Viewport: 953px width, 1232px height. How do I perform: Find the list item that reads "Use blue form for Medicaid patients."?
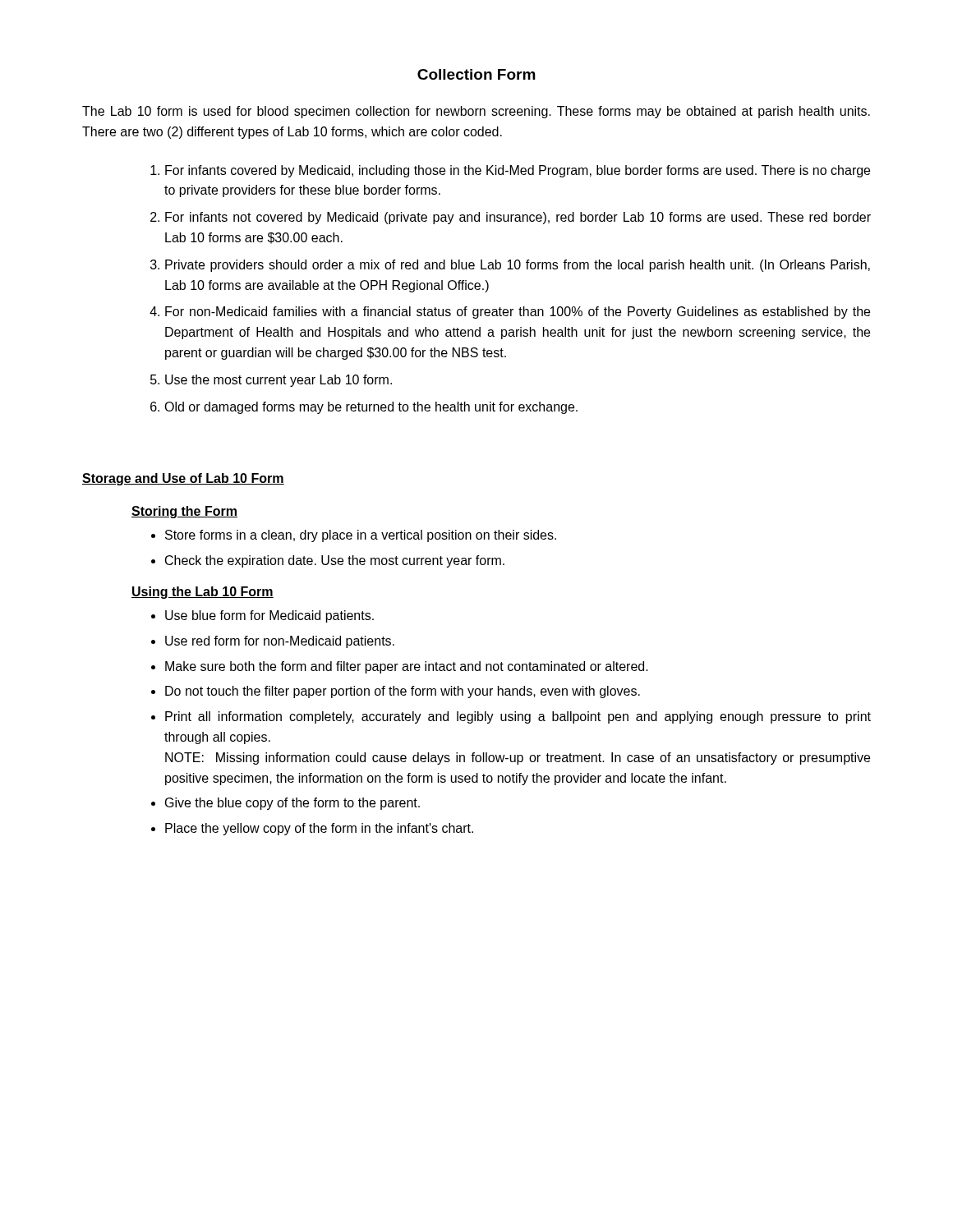[270, 616]
